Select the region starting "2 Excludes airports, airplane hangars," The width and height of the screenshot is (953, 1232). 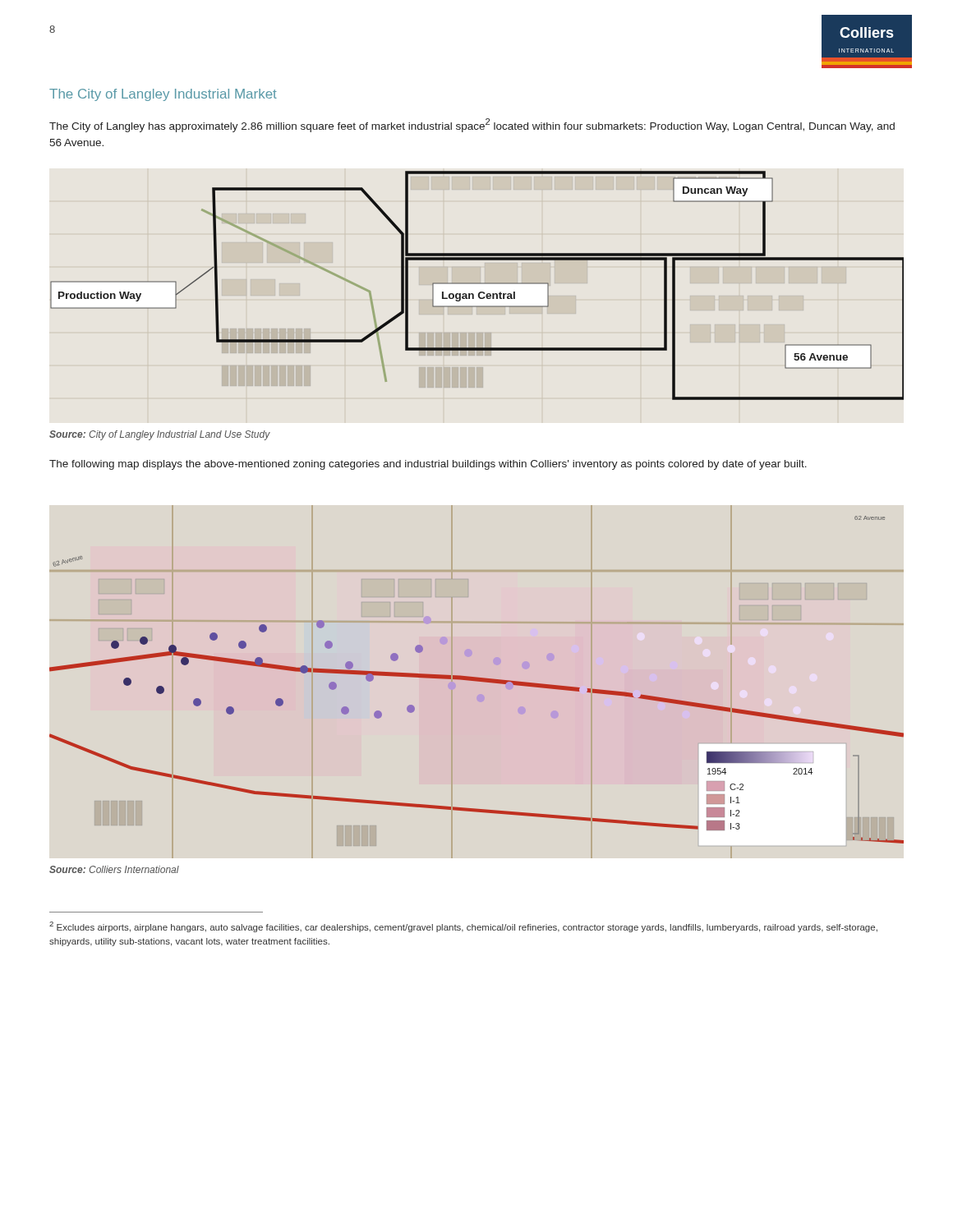(x=464, y=933)
